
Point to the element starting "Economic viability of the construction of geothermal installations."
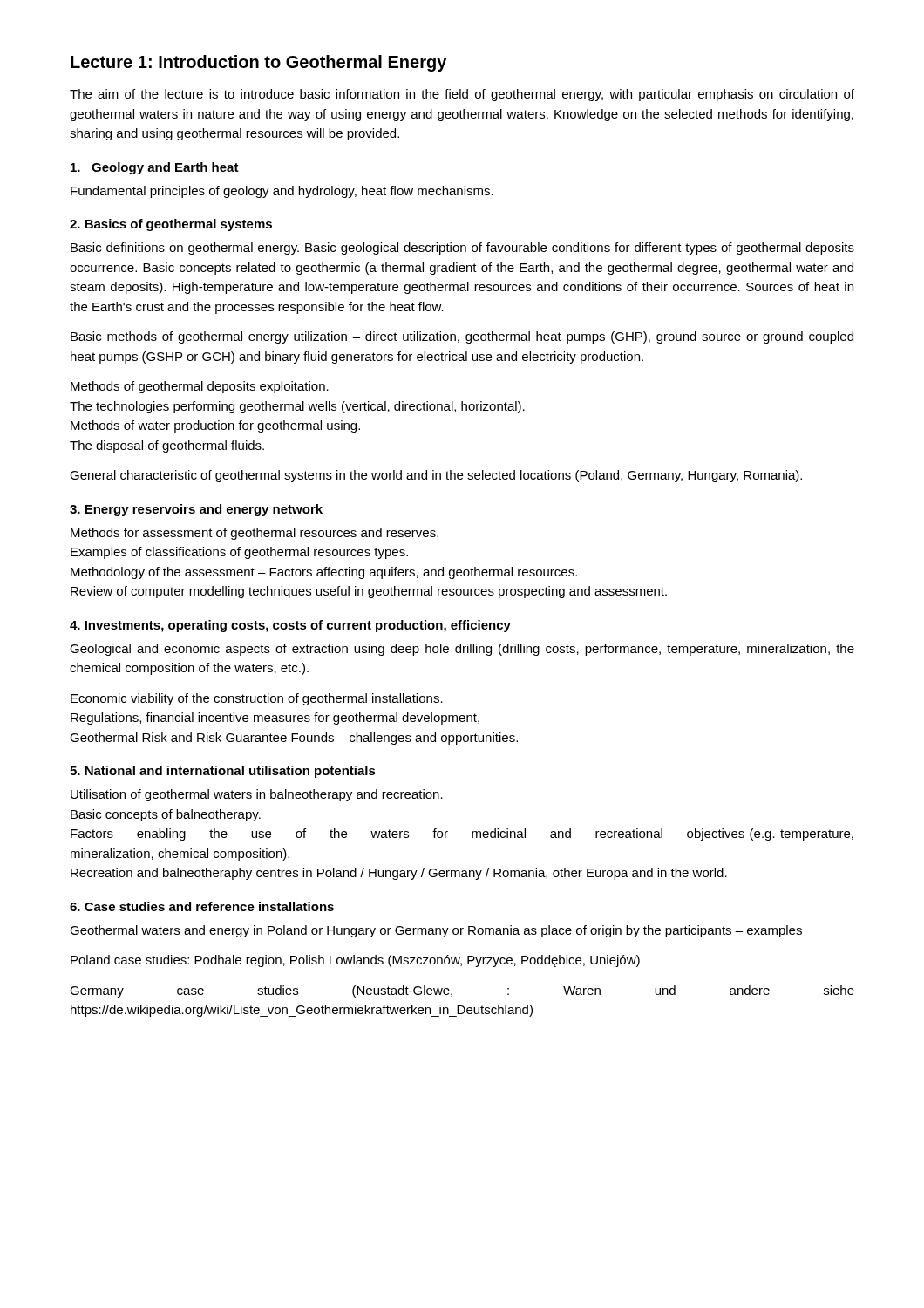(257, 698)
